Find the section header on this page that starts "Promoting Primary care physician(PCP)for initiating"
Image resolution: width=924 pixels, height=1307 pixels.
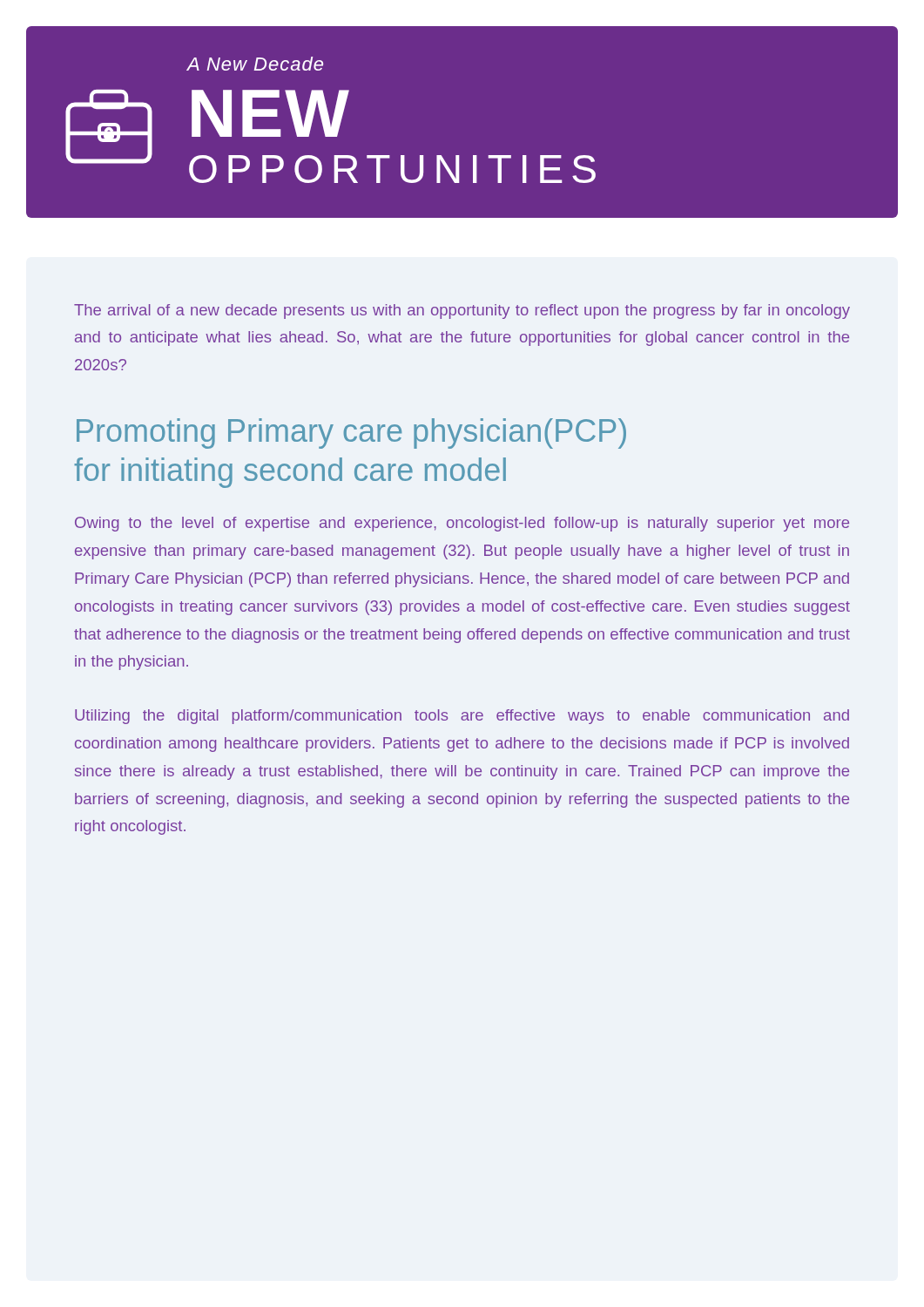coord(351,451)
